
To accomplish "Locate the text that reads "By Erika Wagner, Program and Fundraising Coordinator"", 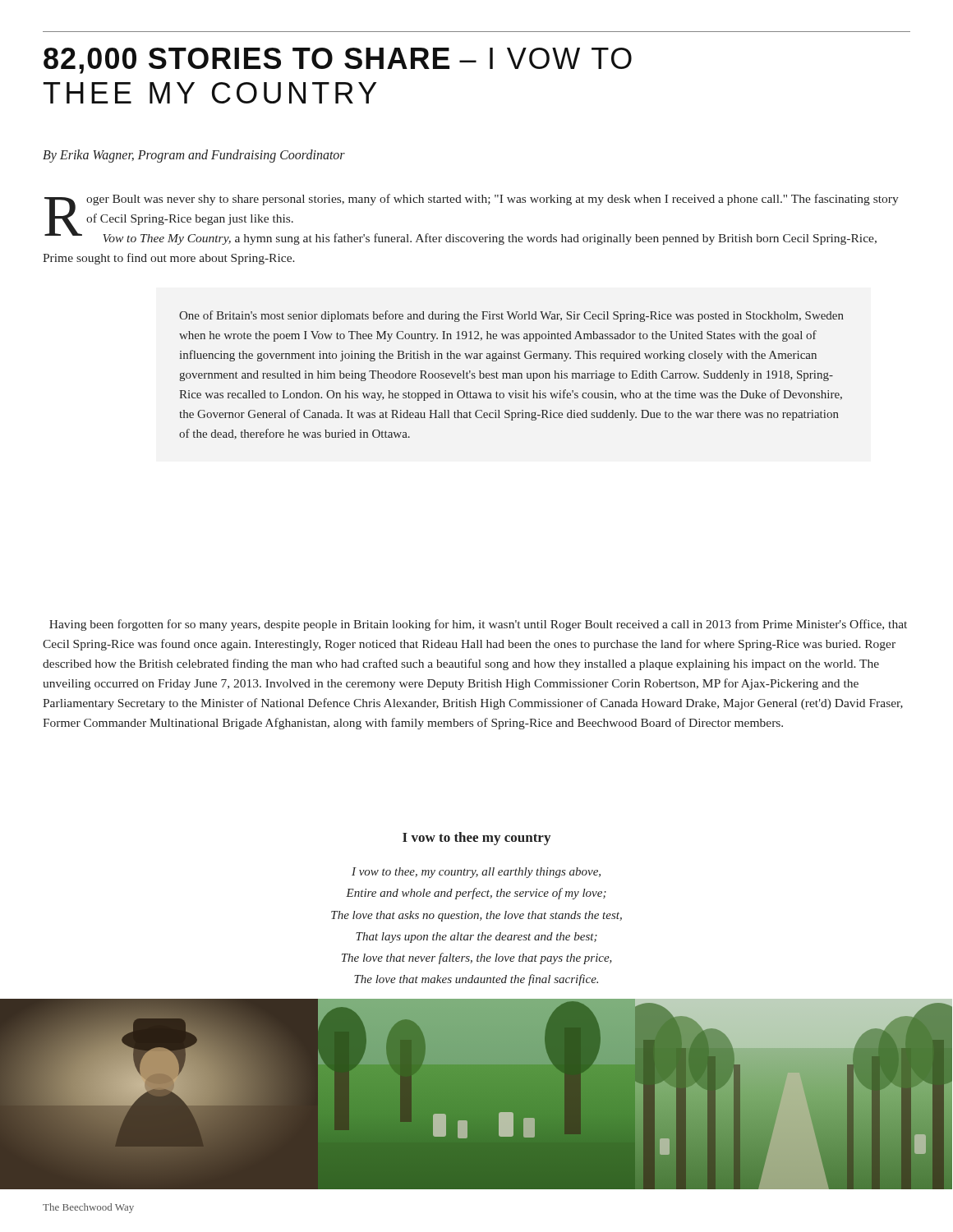I will [194, 155].
